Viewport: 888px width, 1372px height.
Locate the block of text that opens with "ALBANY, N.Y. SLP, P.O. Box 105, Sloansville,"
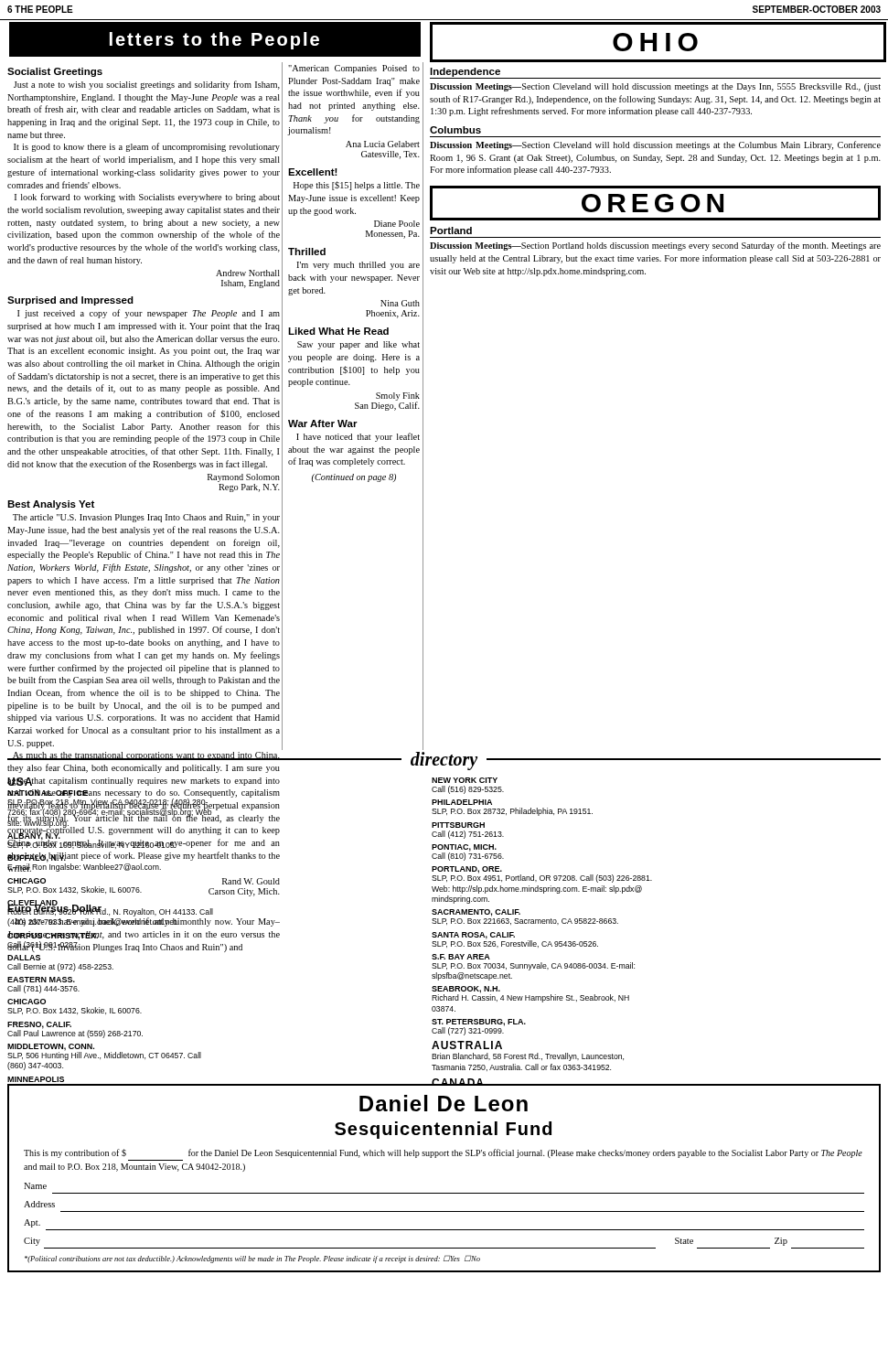tap(111, 841)
